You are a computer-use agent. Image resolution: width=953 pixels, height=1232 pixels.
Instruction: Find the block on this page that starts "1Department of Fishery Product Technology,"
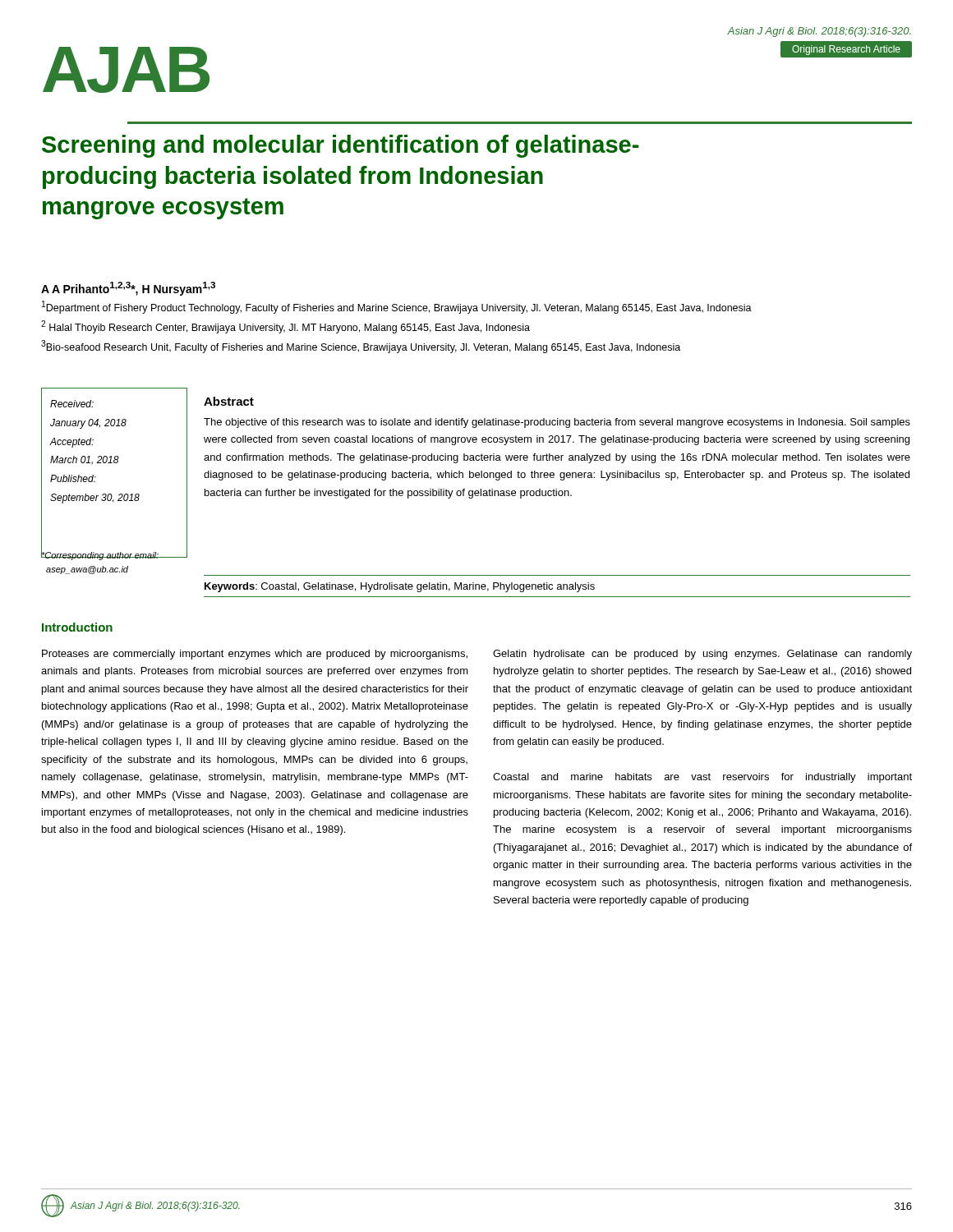click(x=396, y=326)
